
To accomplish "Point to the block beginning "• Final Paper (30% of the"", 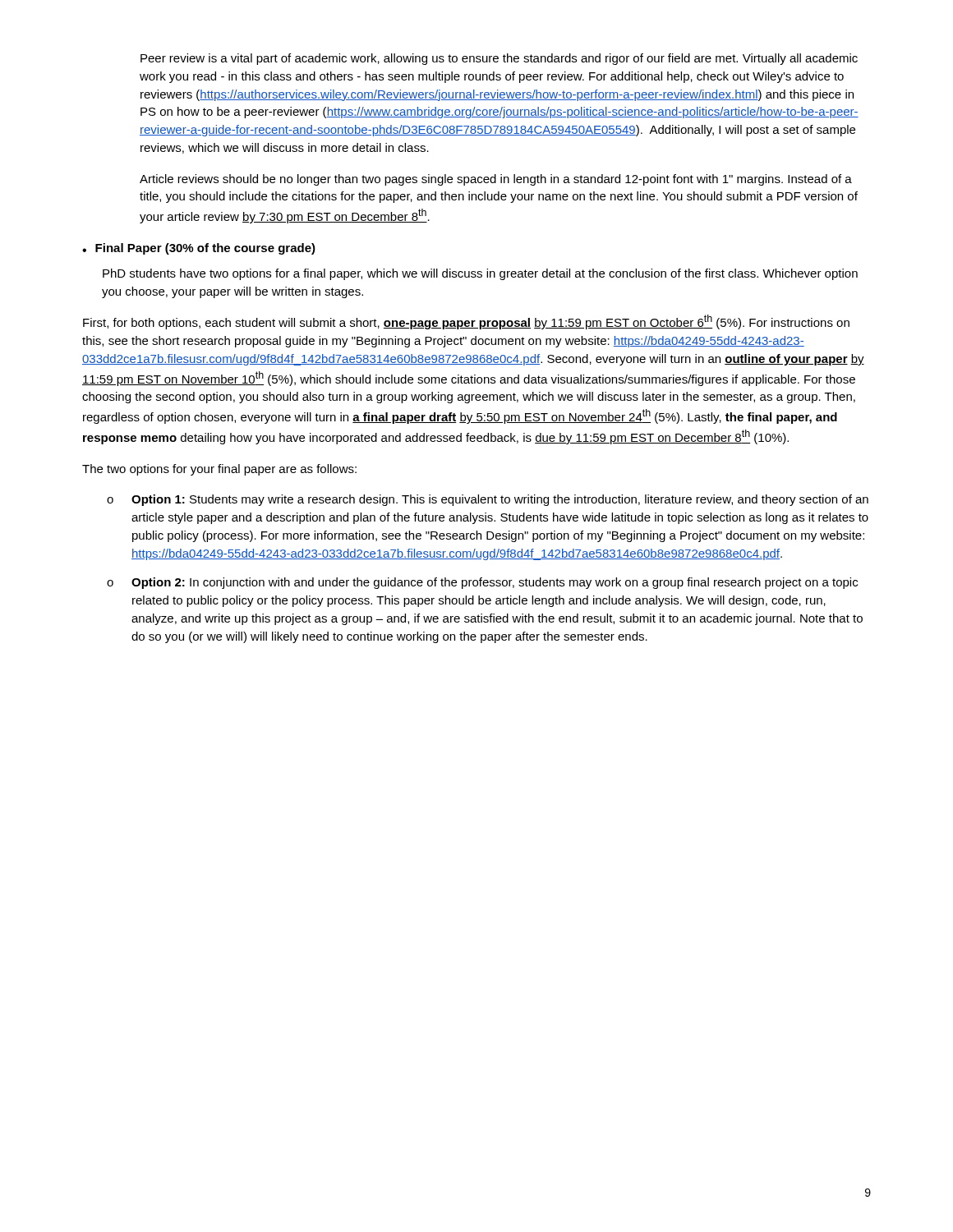I will coord(476,269).
